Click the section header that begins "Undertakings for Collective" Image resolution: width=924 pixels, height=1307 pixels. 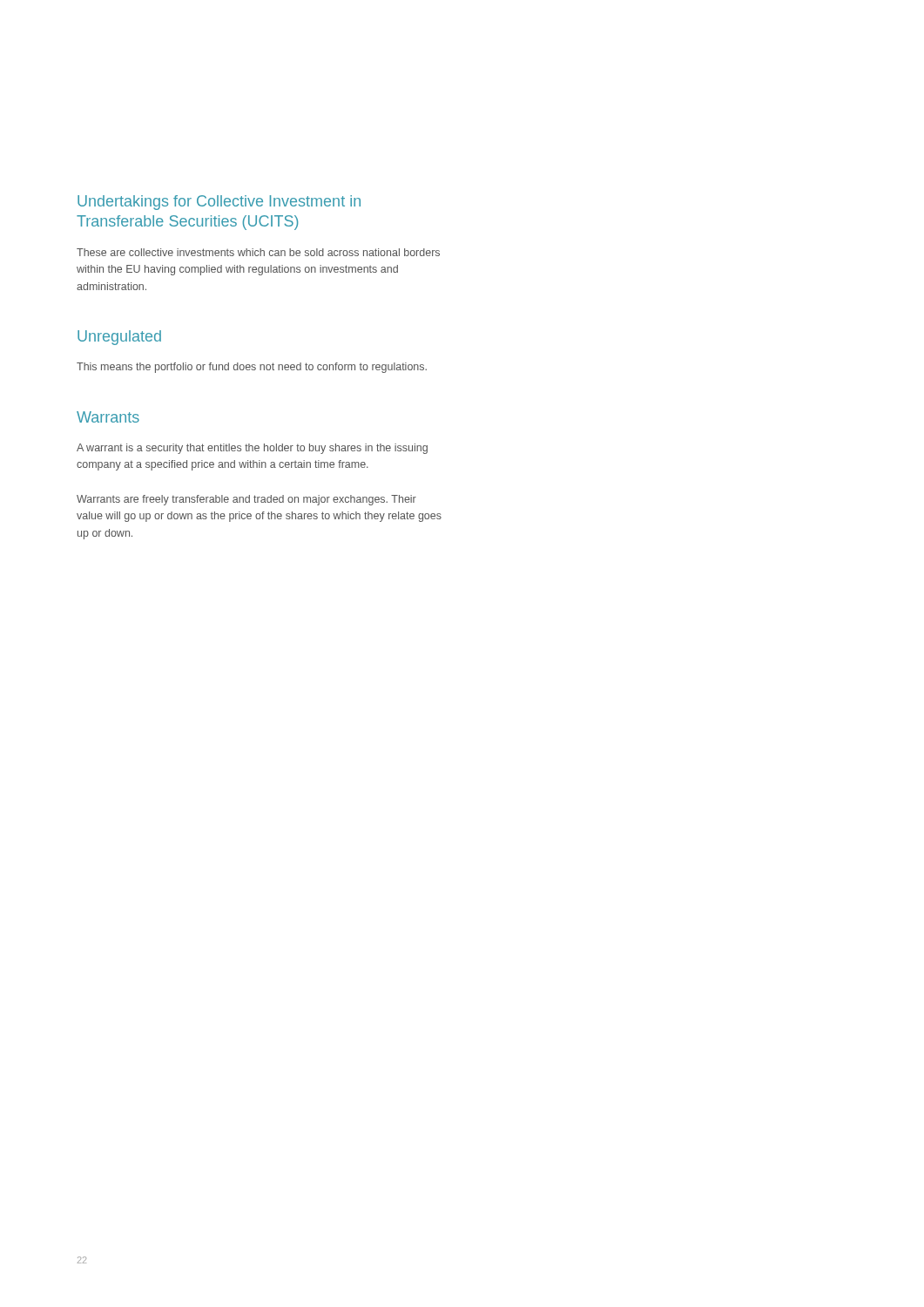(219, 211)
